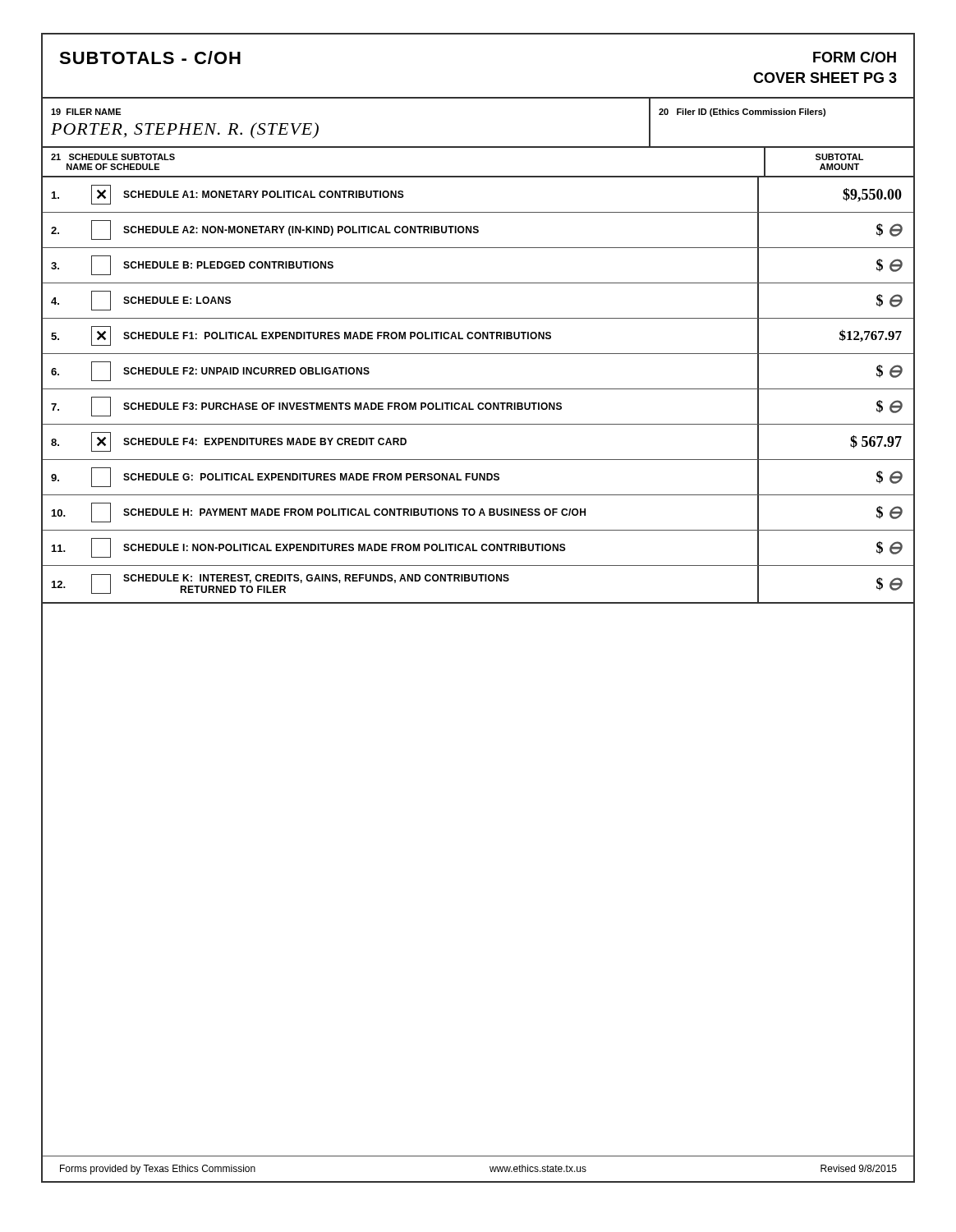Click on the table containing "✕ SCHEDULE A1:"

pyautogui.click(x=478, y=391)
